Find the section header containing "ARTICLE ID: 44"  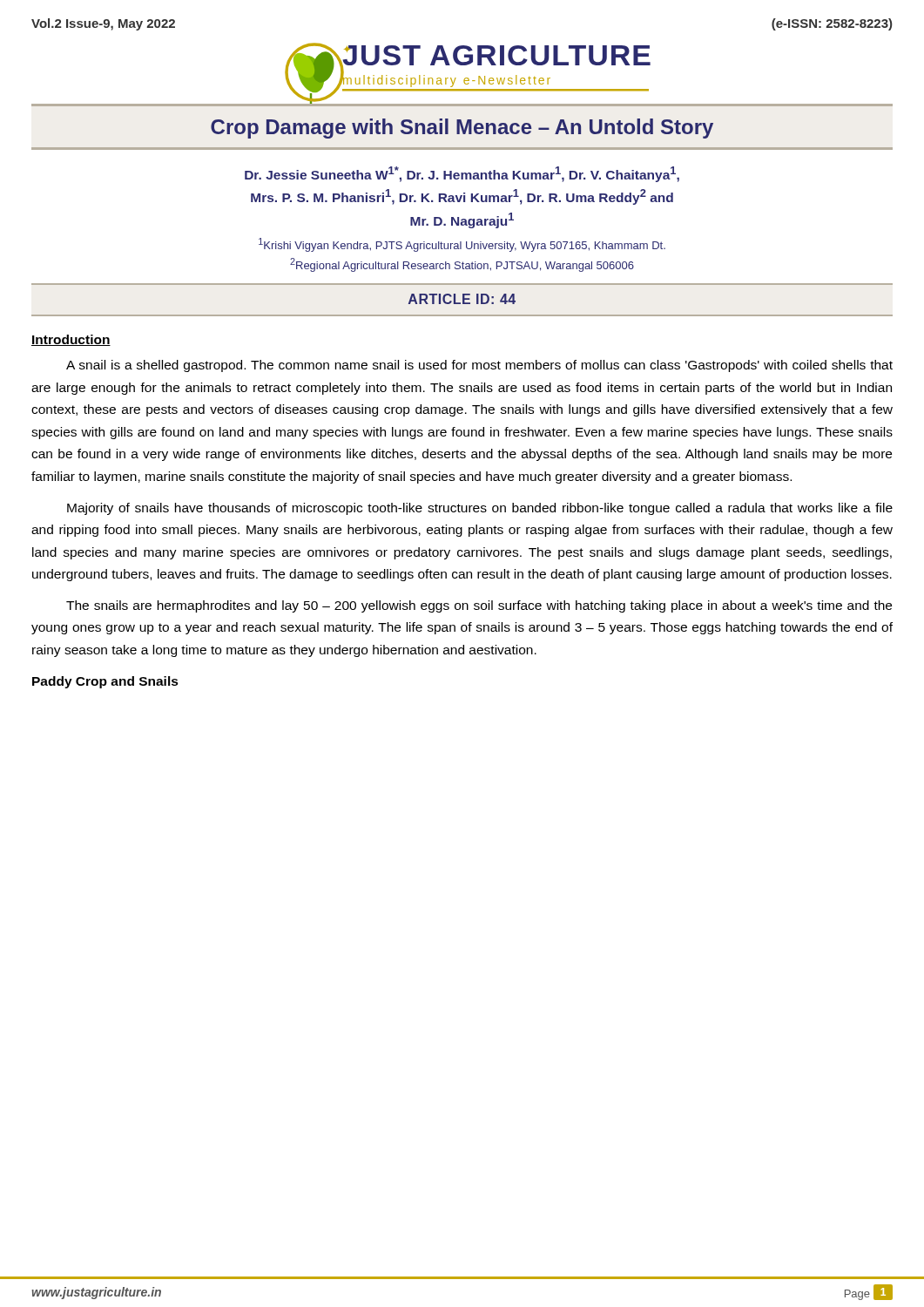click(462, 299)
